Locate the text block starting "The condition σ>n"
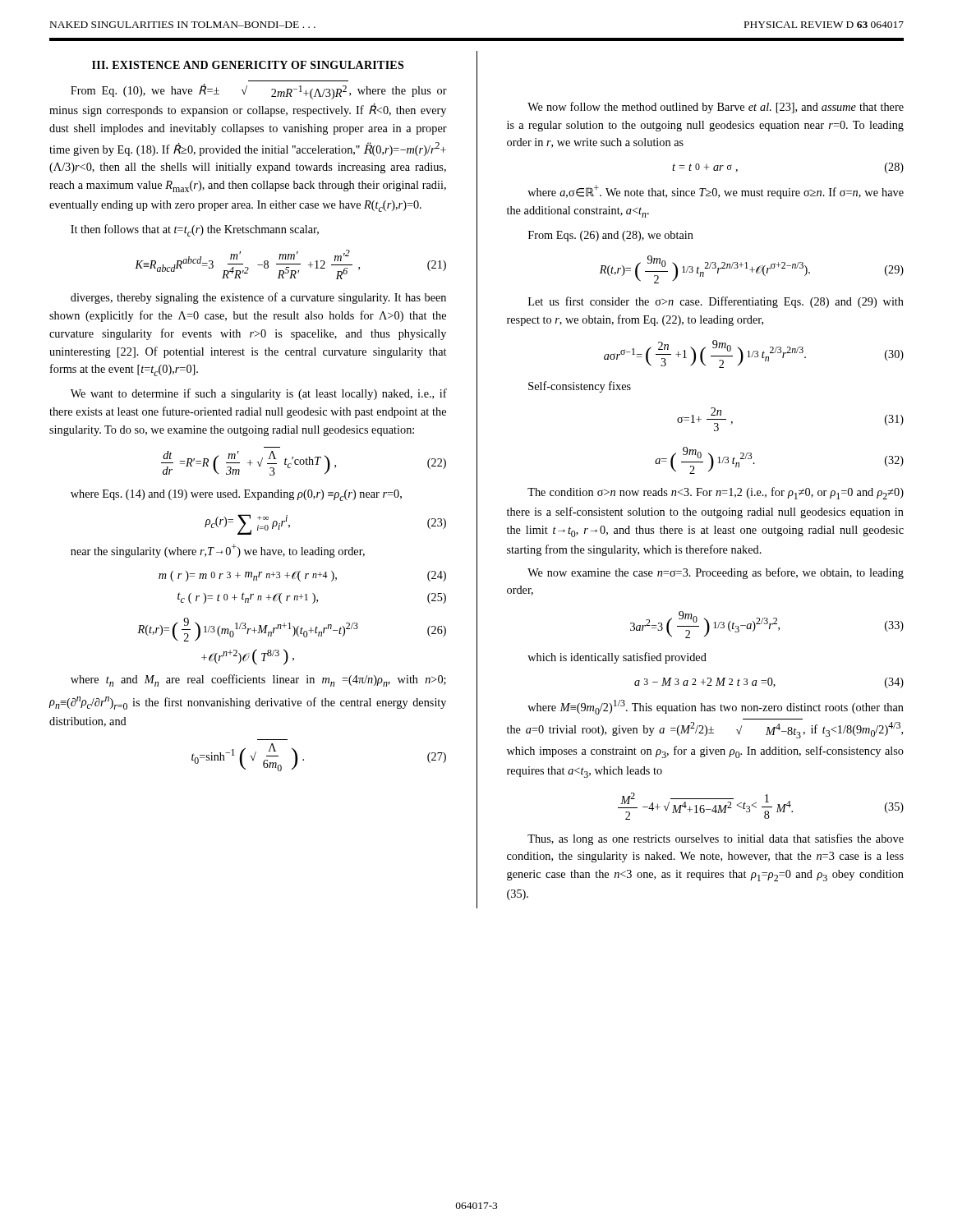The image size is (953, 1232). (705, 521)
